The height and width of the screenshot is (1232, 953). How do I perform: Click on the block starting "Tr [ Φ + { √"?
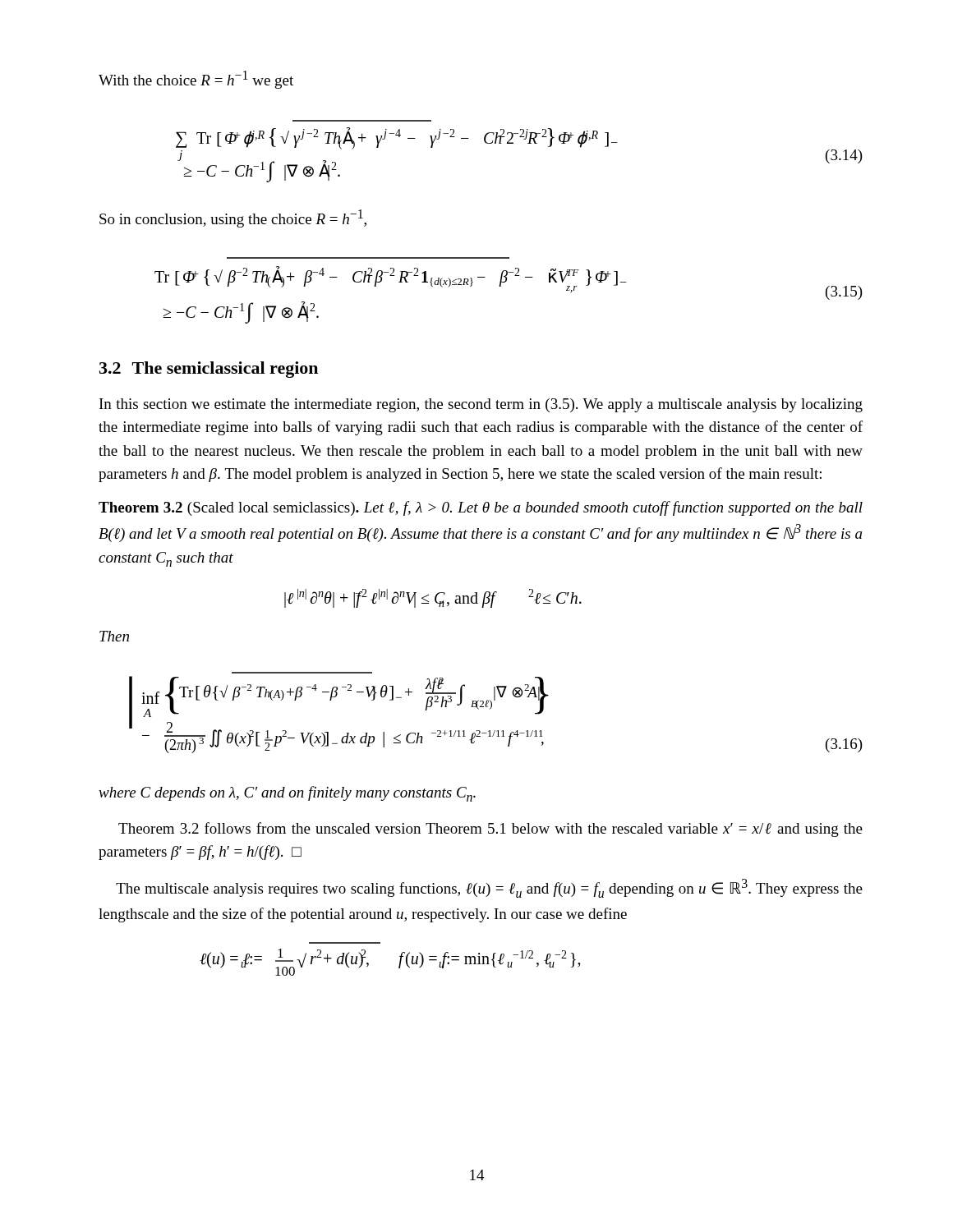click(505, 287)
